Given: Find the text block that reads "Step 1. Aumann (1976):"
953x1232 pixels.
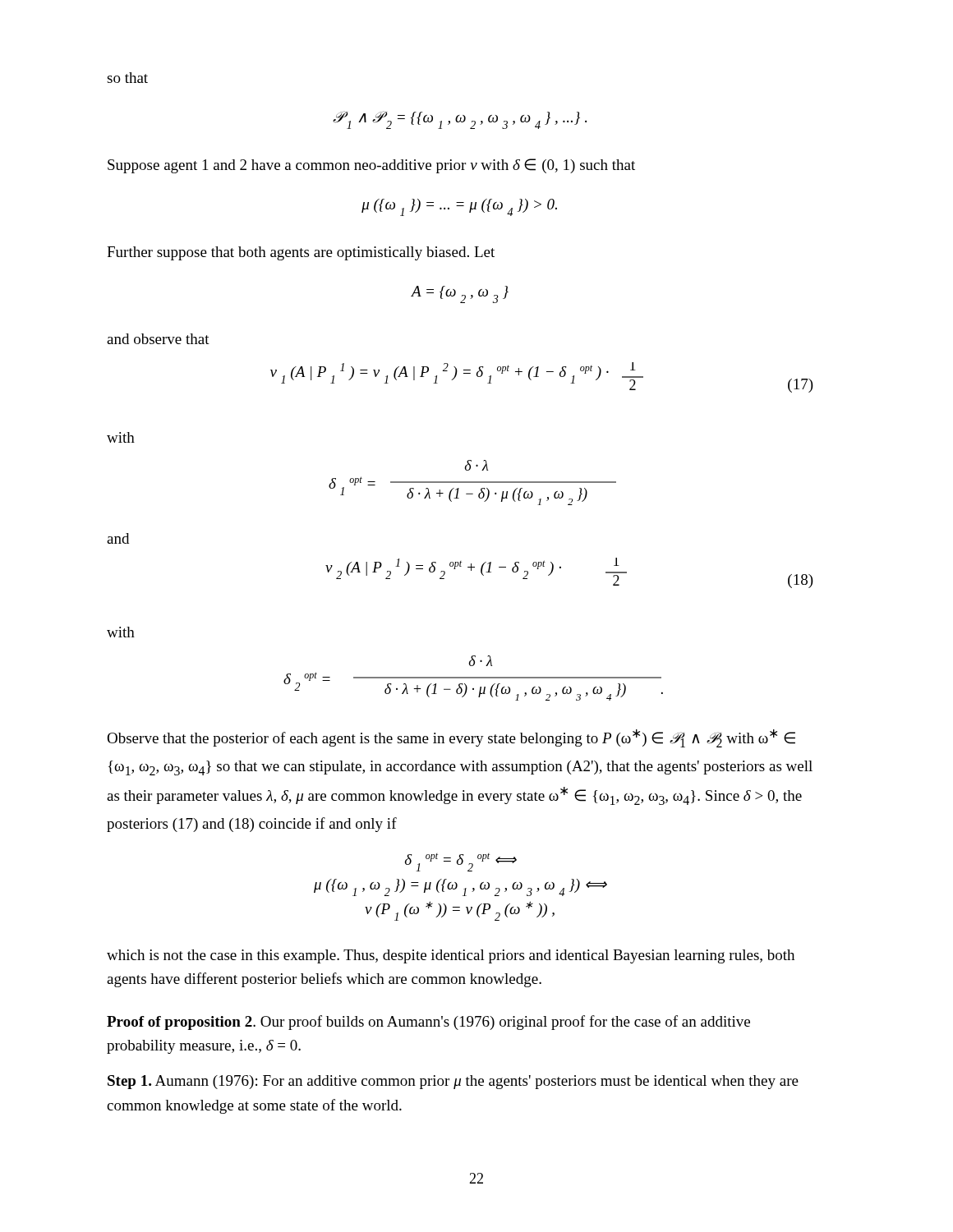Looking at the screenshot, I should point(453,1093).
